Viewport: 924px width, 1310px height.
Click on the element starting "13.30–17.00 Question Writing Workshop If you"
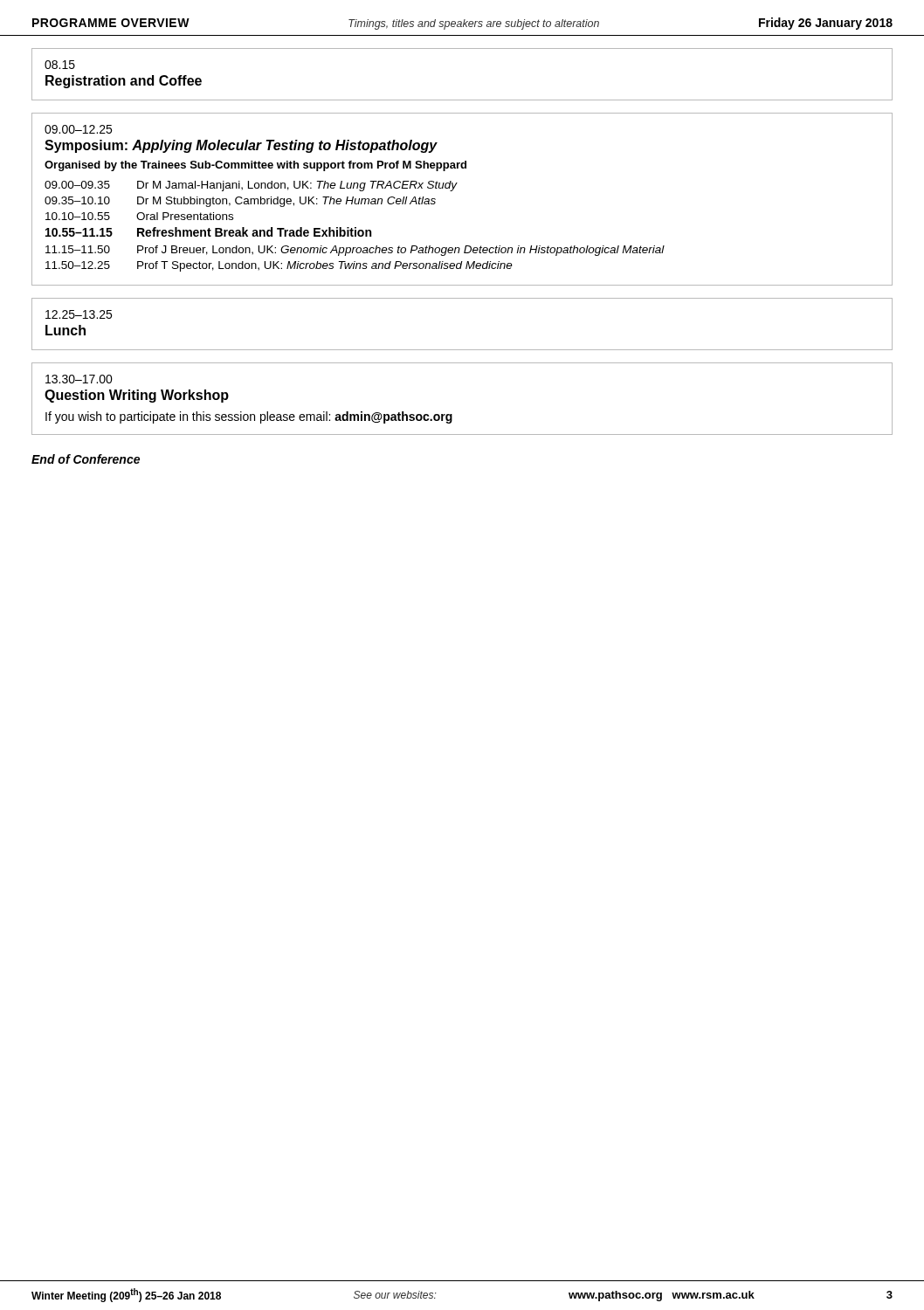[x=79, y=379]
